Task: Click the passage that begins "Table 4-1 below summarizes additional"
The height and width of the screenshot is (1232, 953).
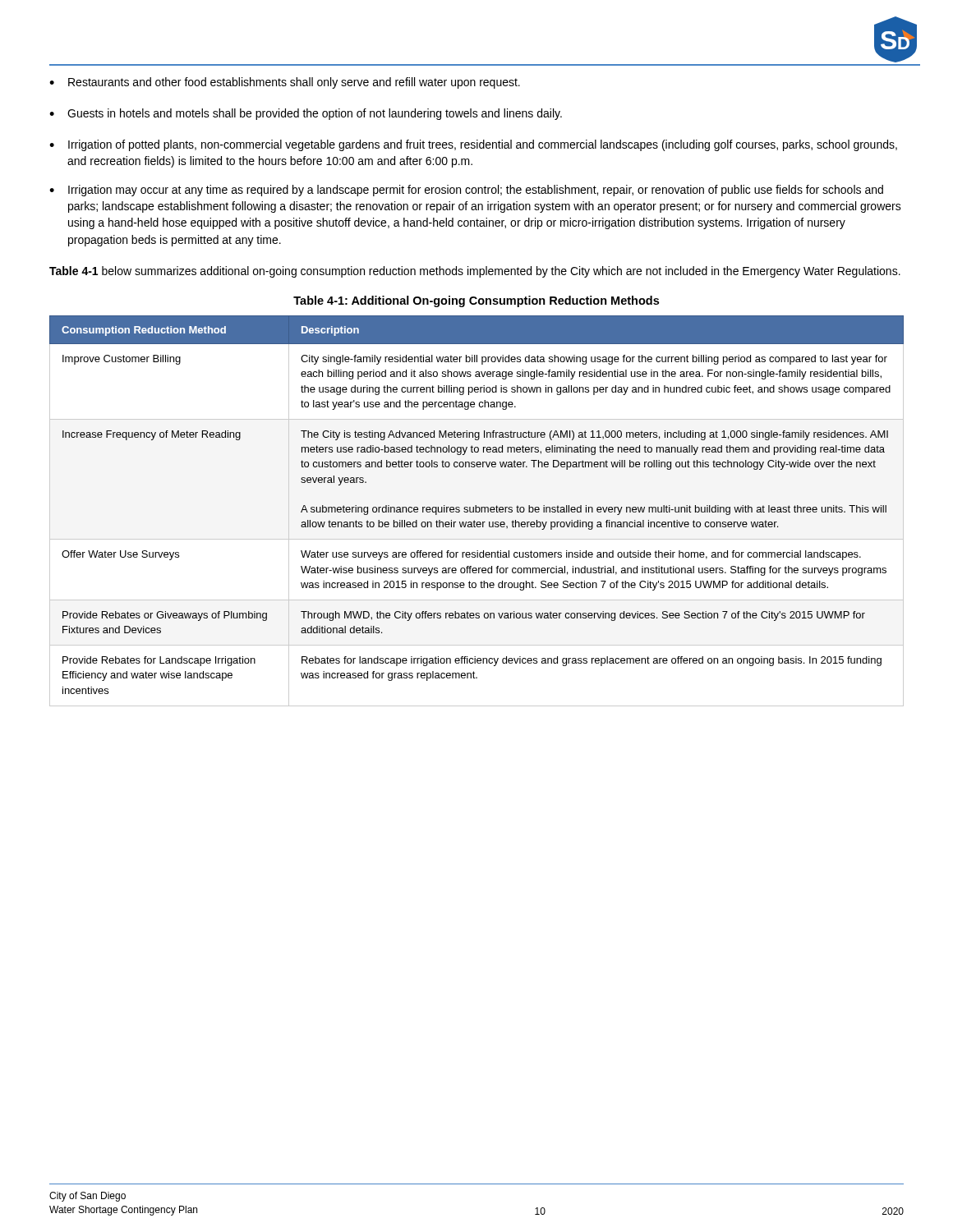Action: pos(475,271)
